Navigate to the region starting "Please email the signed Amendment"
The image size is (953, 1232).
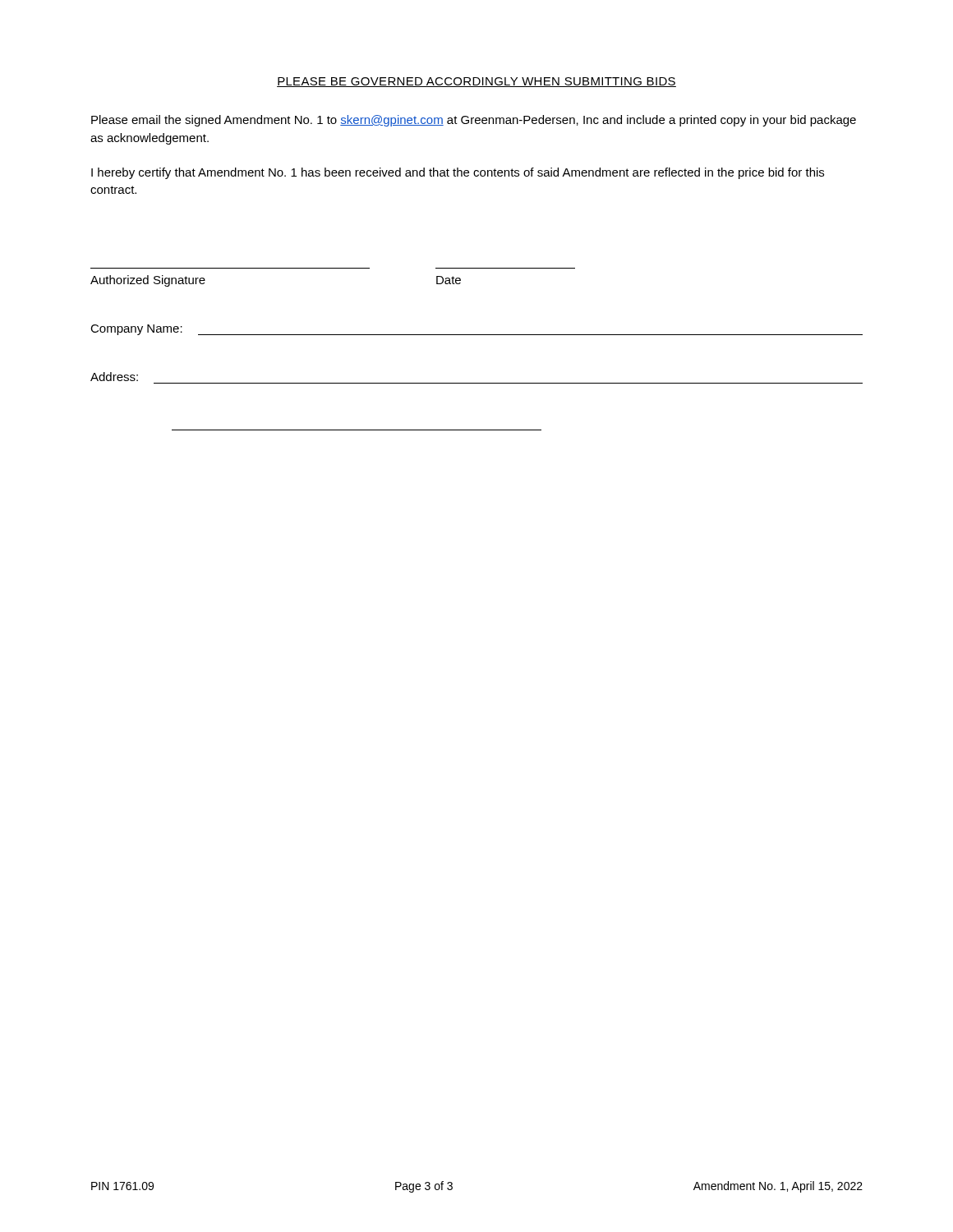click(473, 128)
